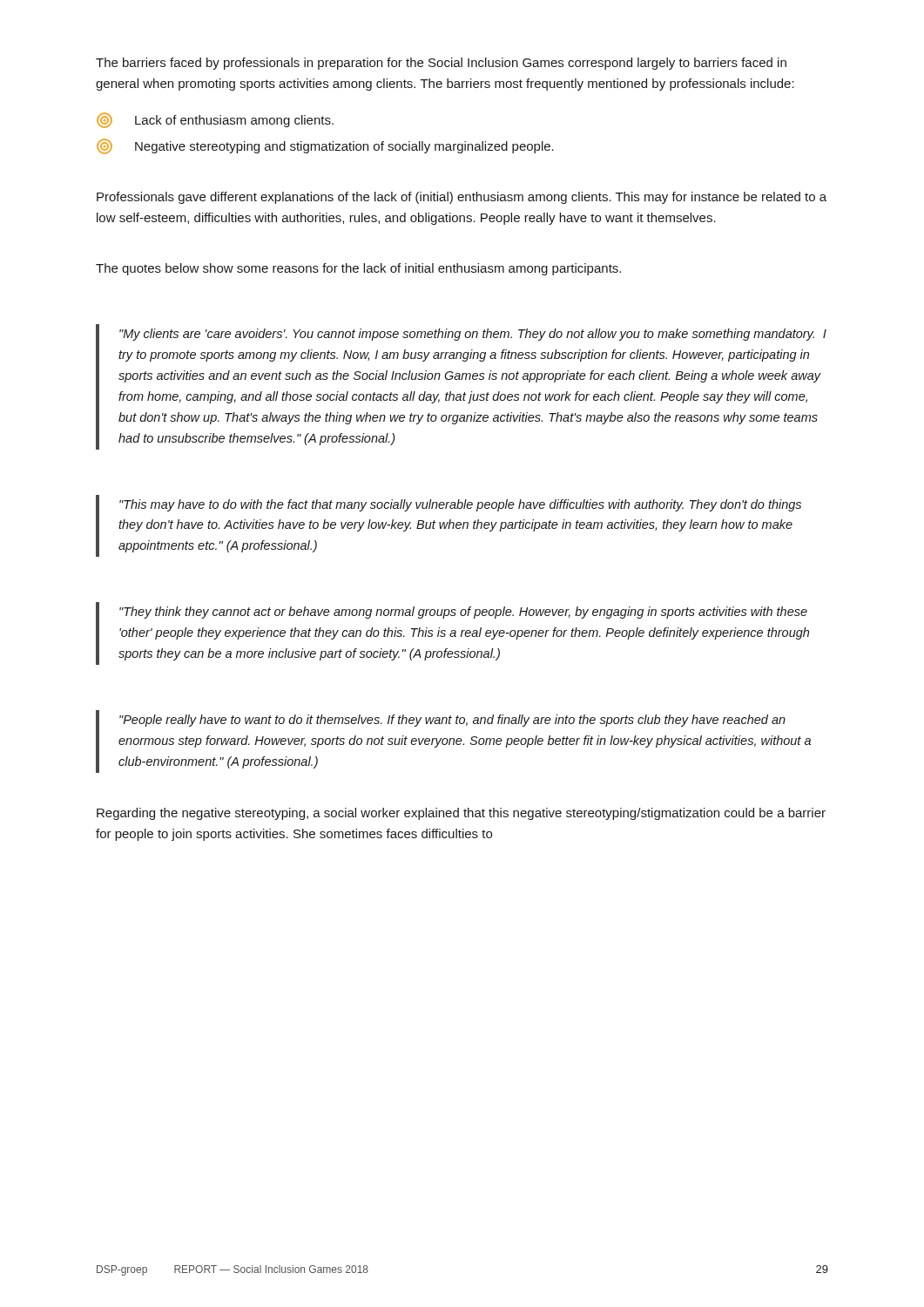Point to the region starting "Professionals gave different explanations of the"
The image size is (924, 1307).
click(x=461, y=207)
